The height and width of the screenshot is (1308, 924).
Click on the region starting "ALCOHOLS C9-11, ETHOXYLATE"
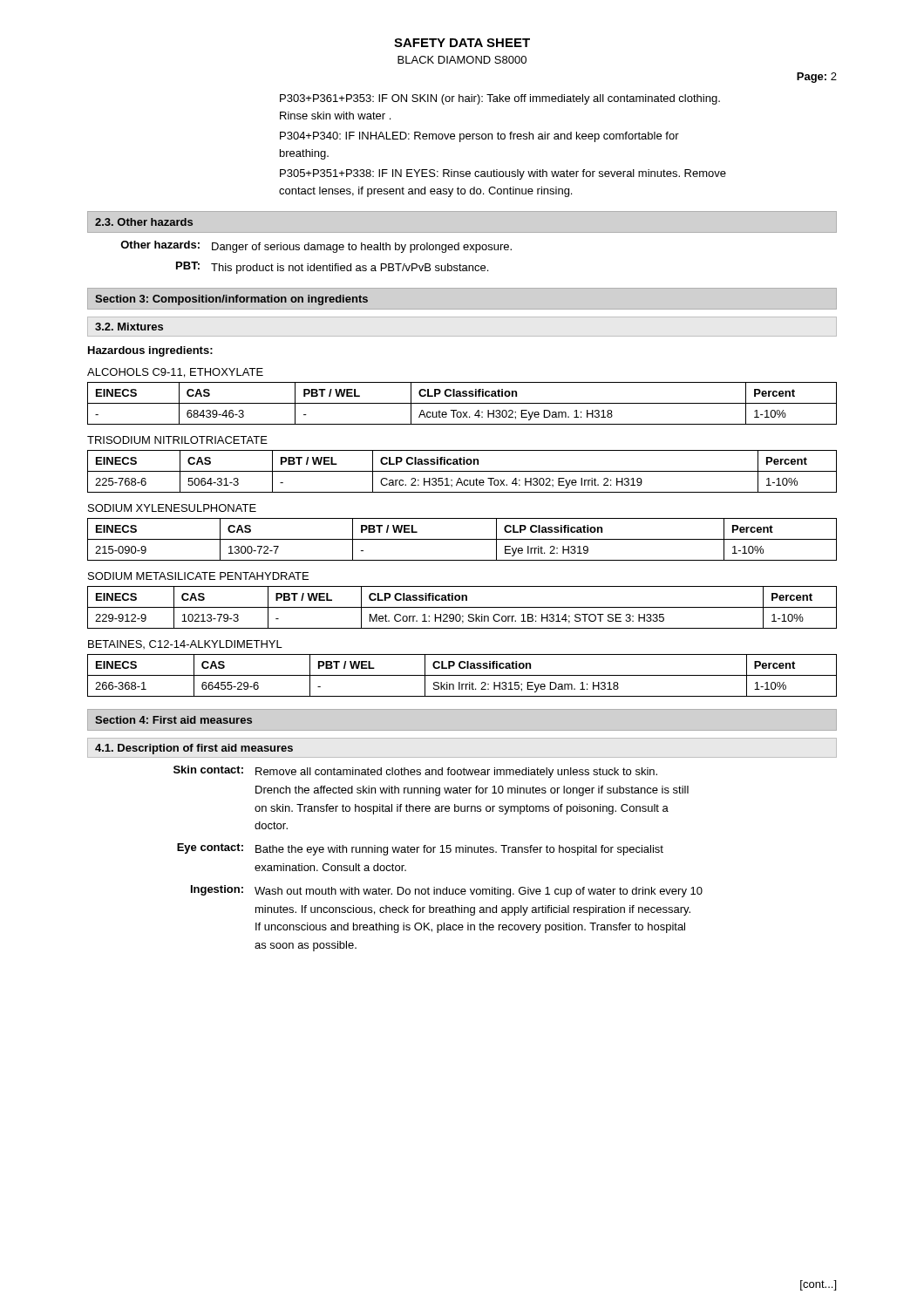pos(175,372)
